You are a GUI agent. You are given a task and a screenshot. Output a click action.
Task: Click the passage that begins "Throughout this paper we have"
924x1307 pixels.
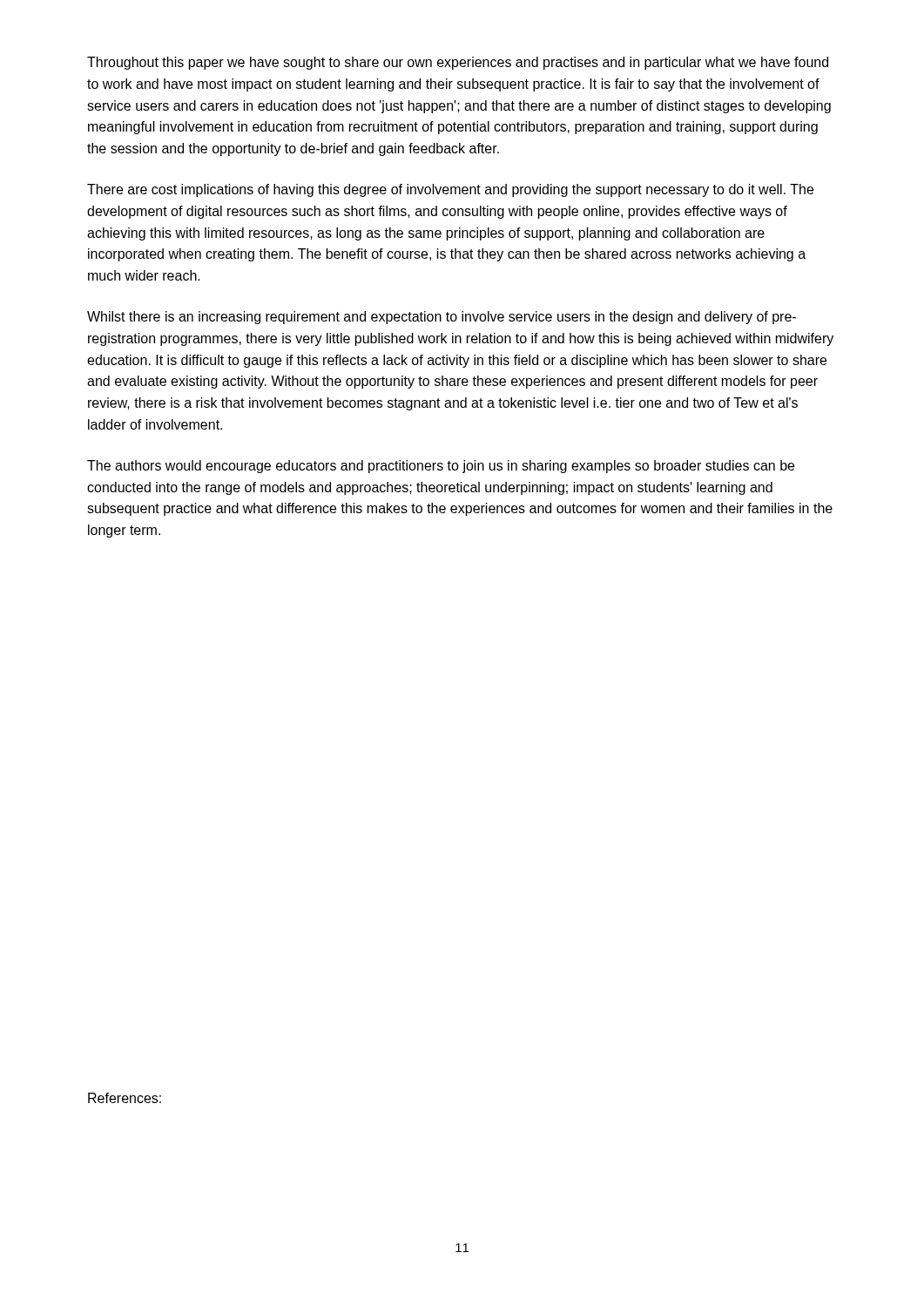coord(459,106)
